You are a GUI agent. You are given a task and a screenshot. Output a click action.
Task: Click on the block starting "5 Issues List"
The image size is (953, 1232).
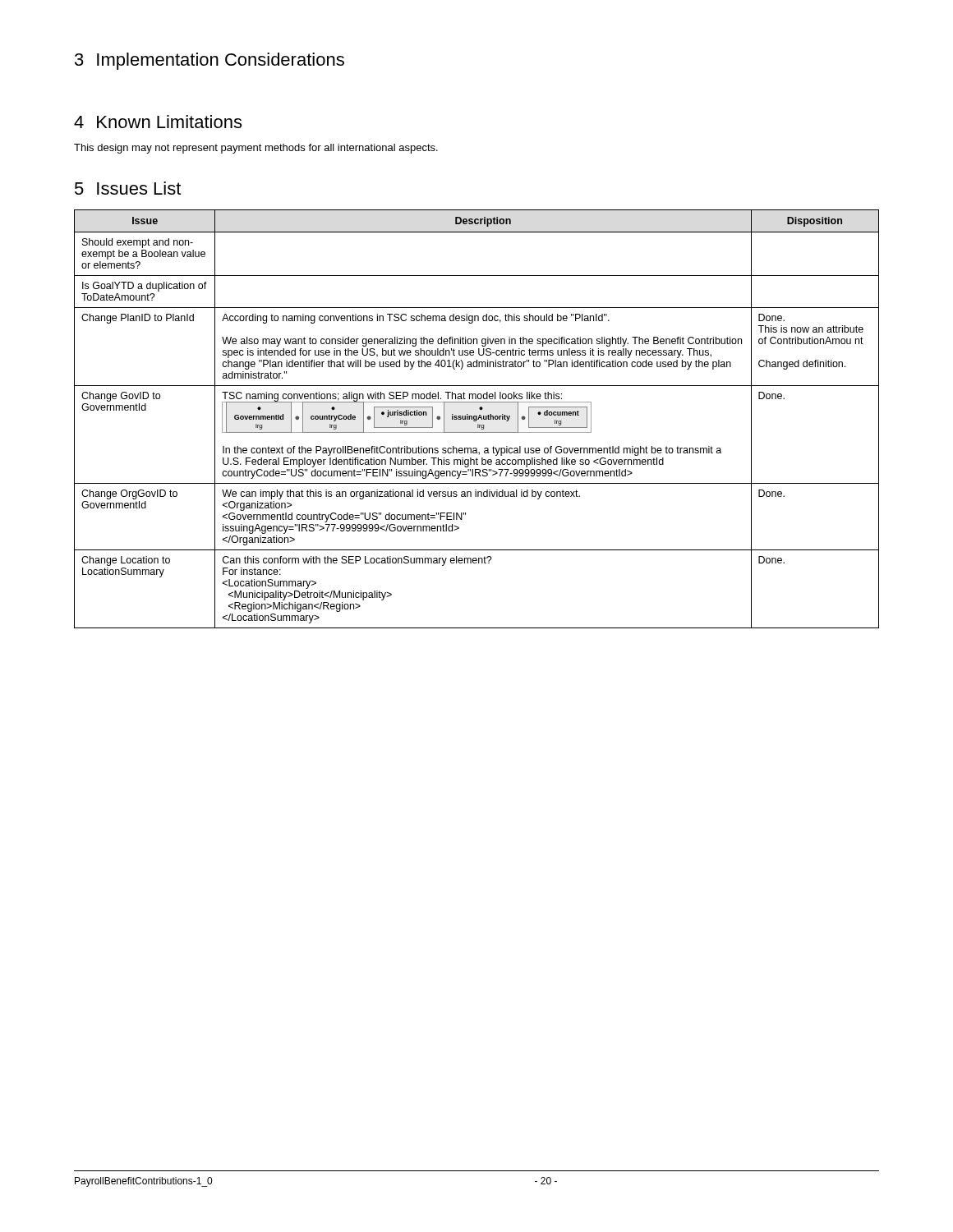coord(128,188)
